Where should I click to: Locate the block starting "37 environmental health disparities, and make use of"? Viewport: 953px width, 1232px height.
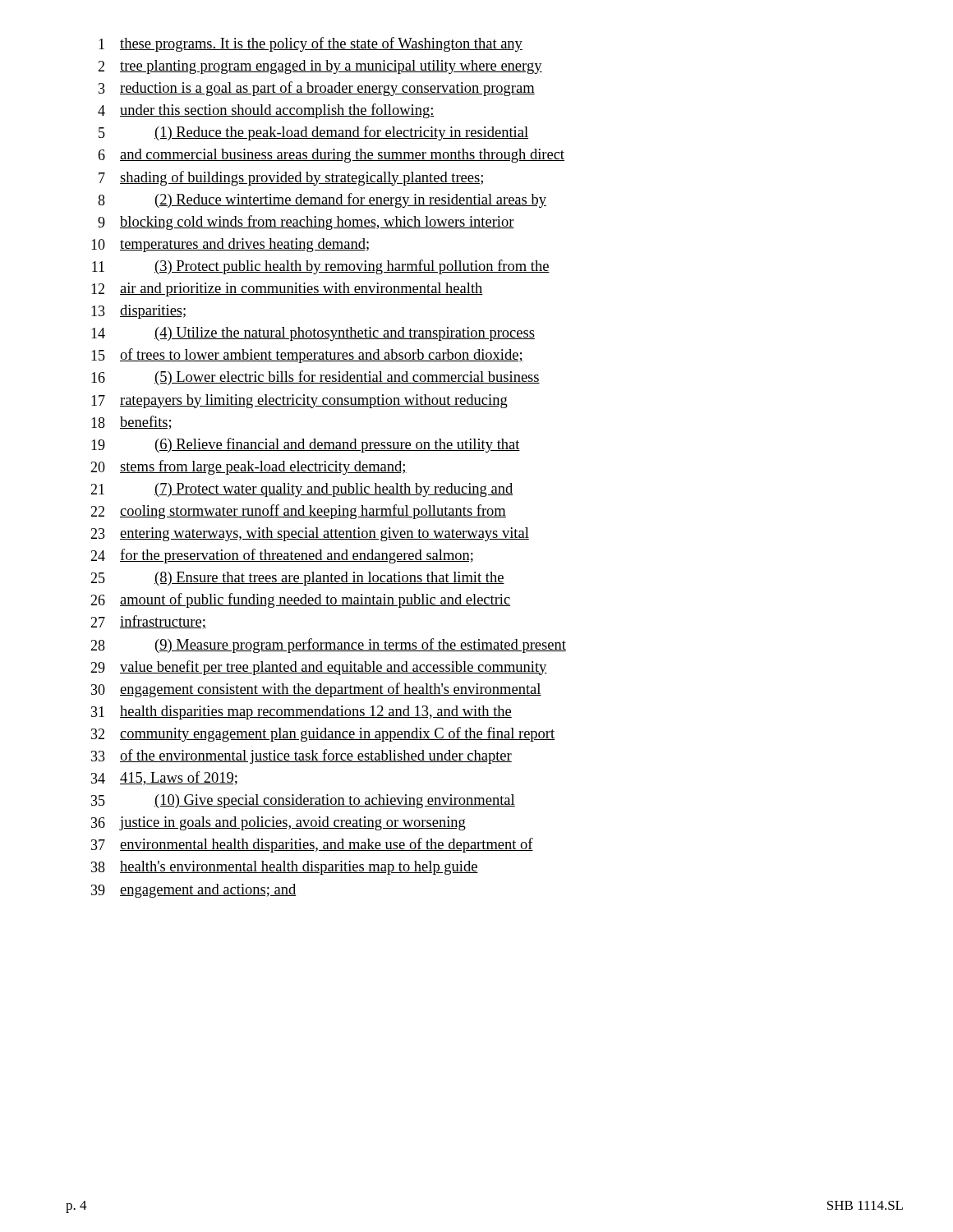[485, 845]
